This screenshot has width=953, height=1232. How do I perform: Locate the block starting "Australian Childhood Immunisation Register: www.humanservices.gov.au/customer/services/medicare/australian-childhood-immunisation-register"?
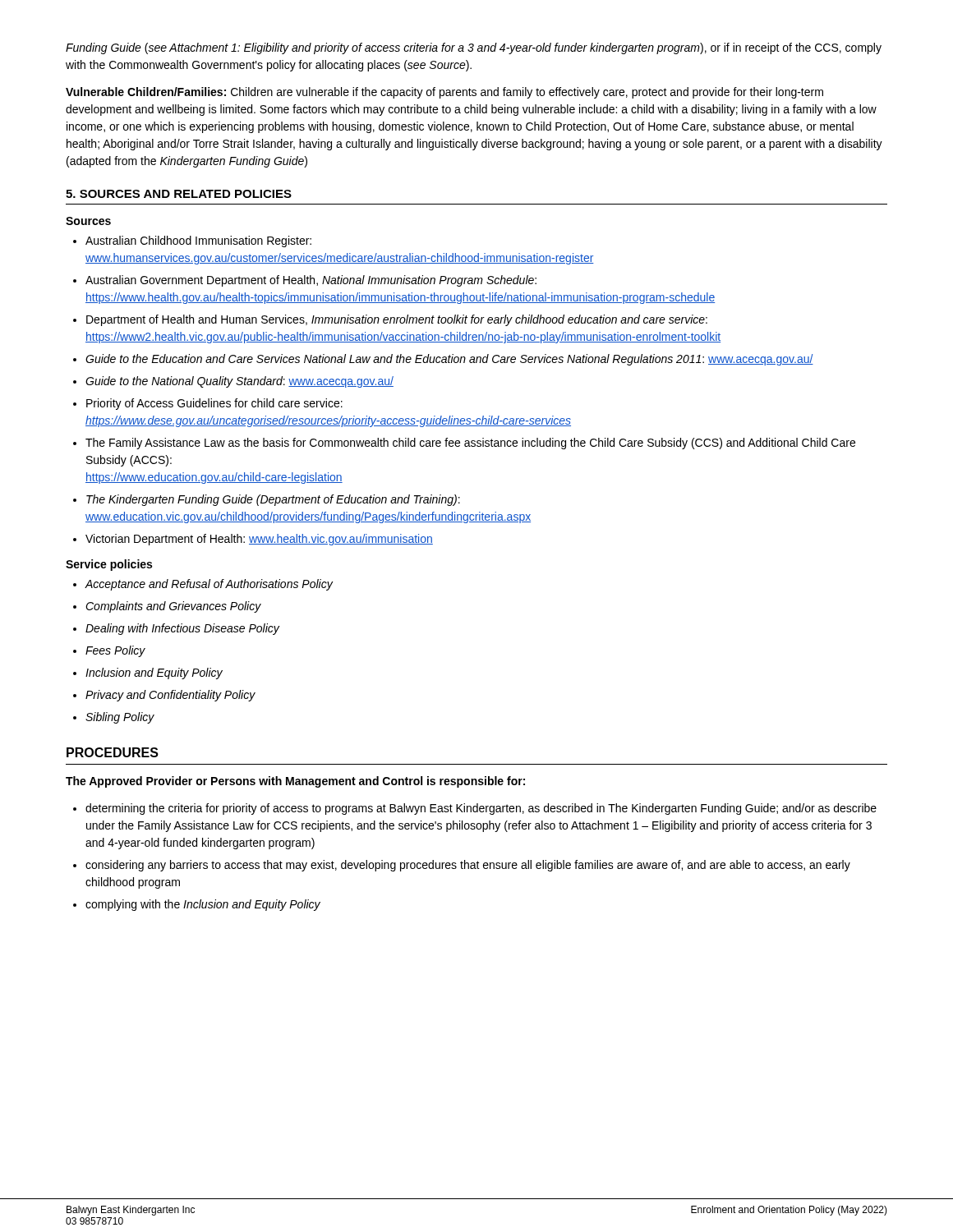pos(339,249)
